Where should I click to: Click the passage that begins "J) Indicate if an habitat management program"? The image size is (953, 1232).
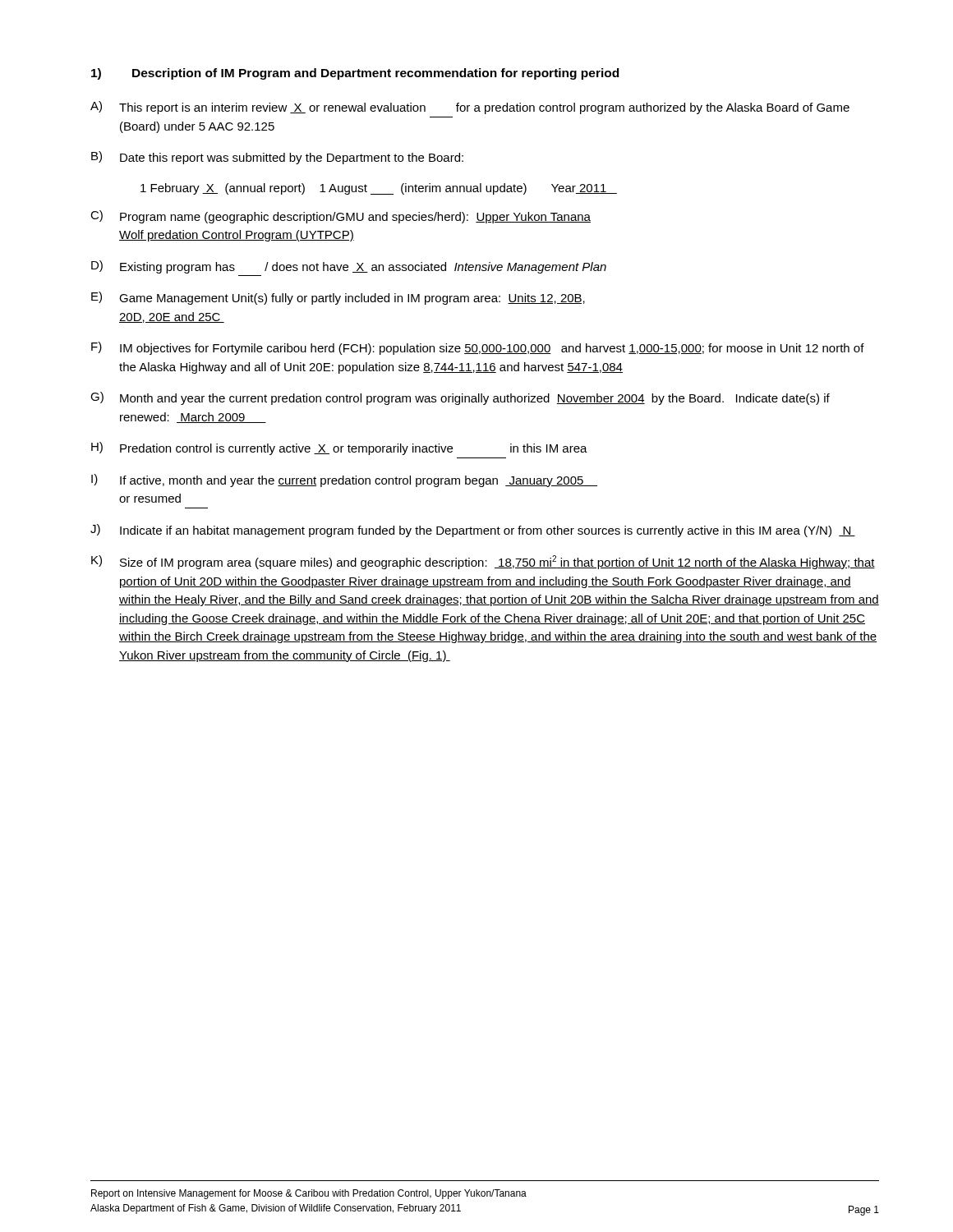(485, 530)
